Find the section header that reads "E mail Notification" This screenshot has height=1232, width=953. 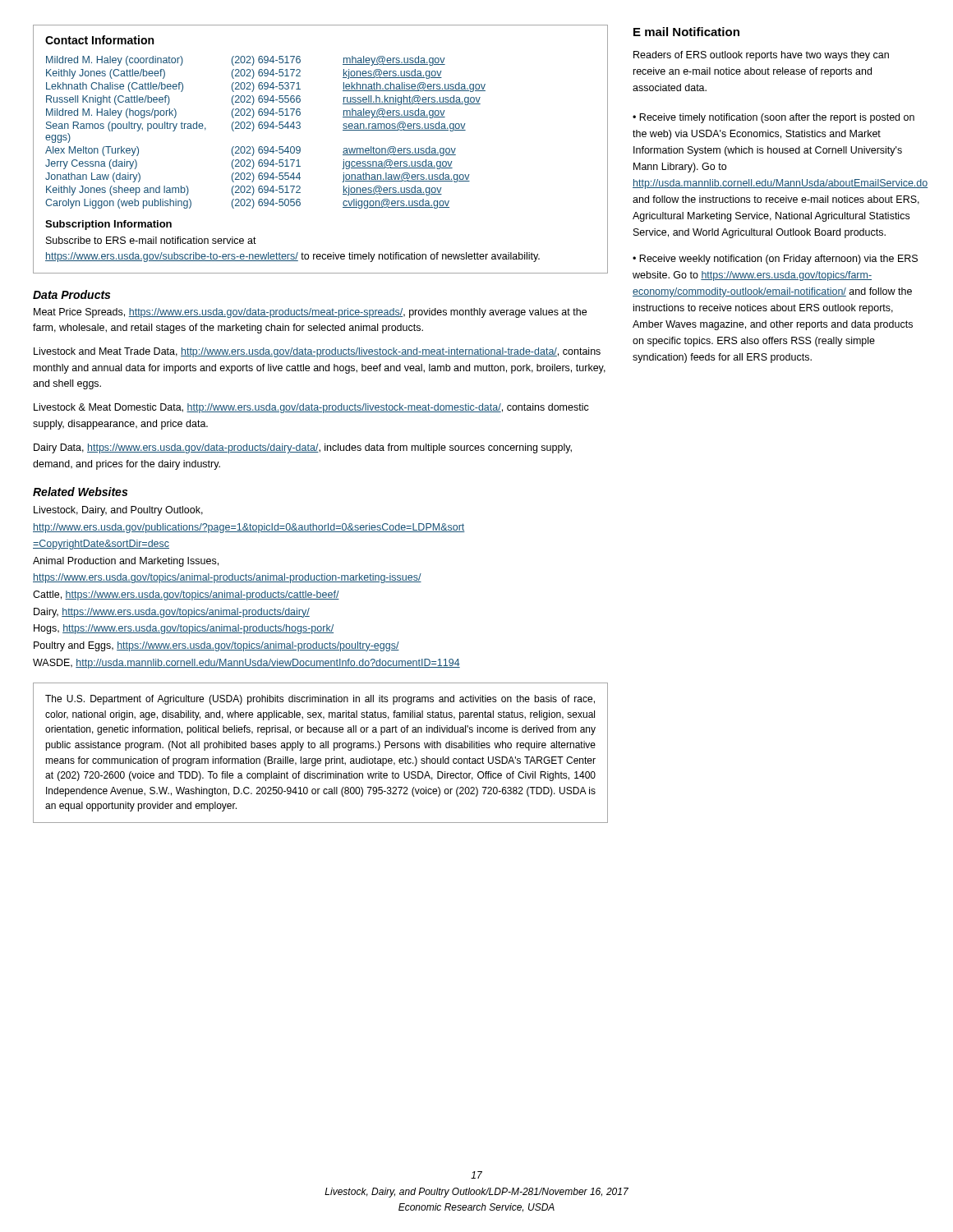[x=686, y=32]
